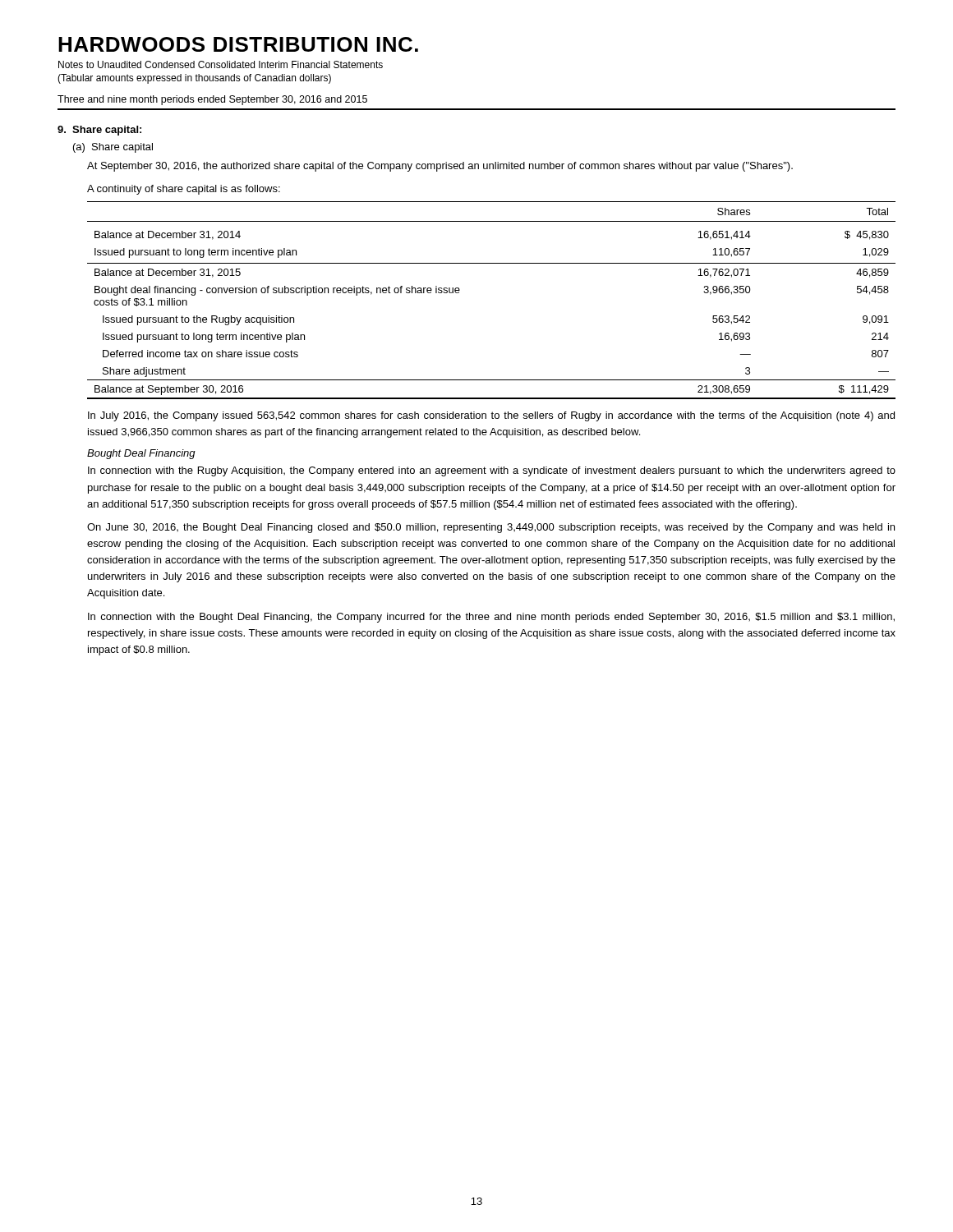This screenshot has width=953, height=1232.
Task: Select the text block with the text "Notes to Unaudited Condensed Consolidated Interim Financial"
Action: (x=220, y=71)
